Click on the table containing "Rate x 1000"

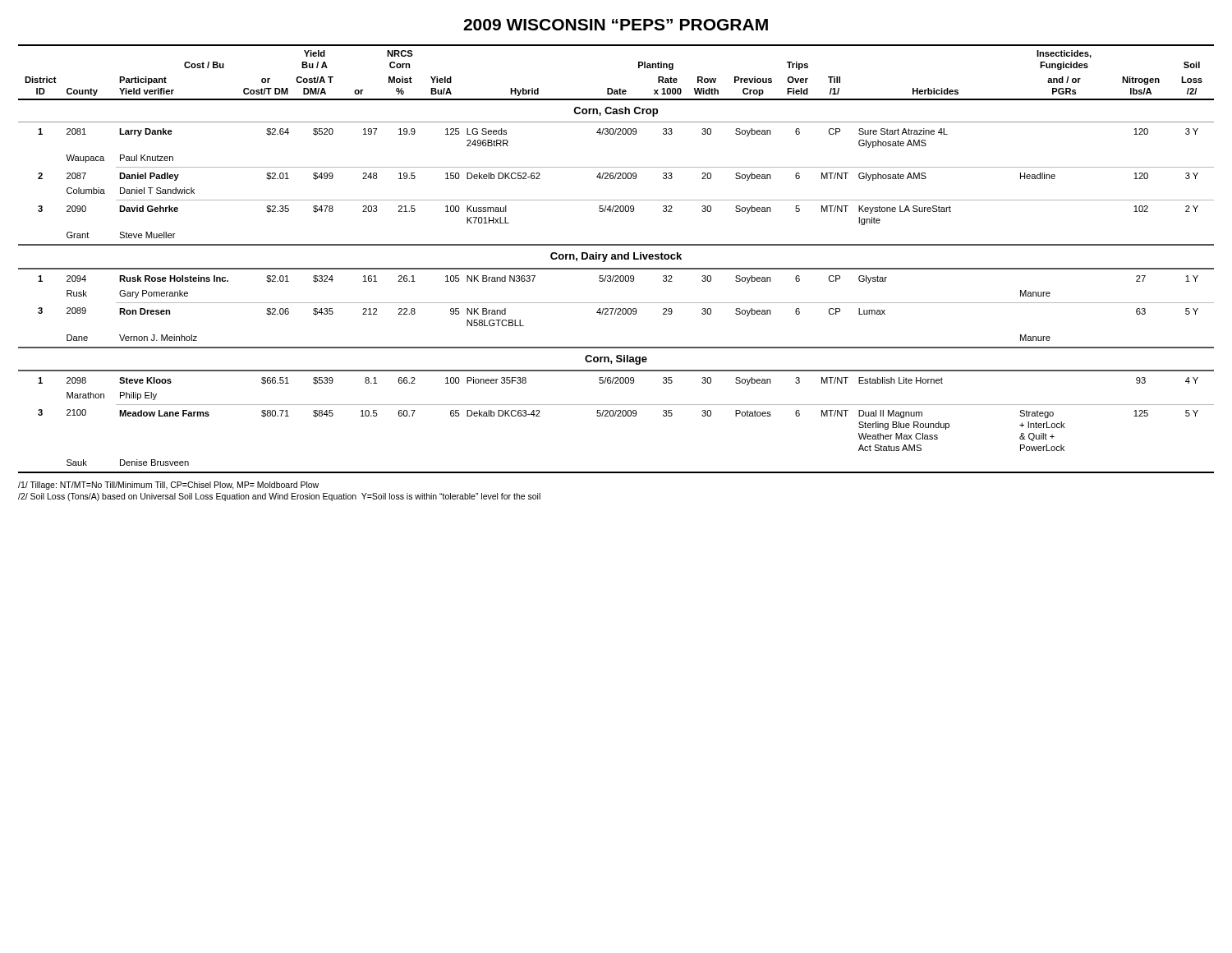[x=616, y=259]
